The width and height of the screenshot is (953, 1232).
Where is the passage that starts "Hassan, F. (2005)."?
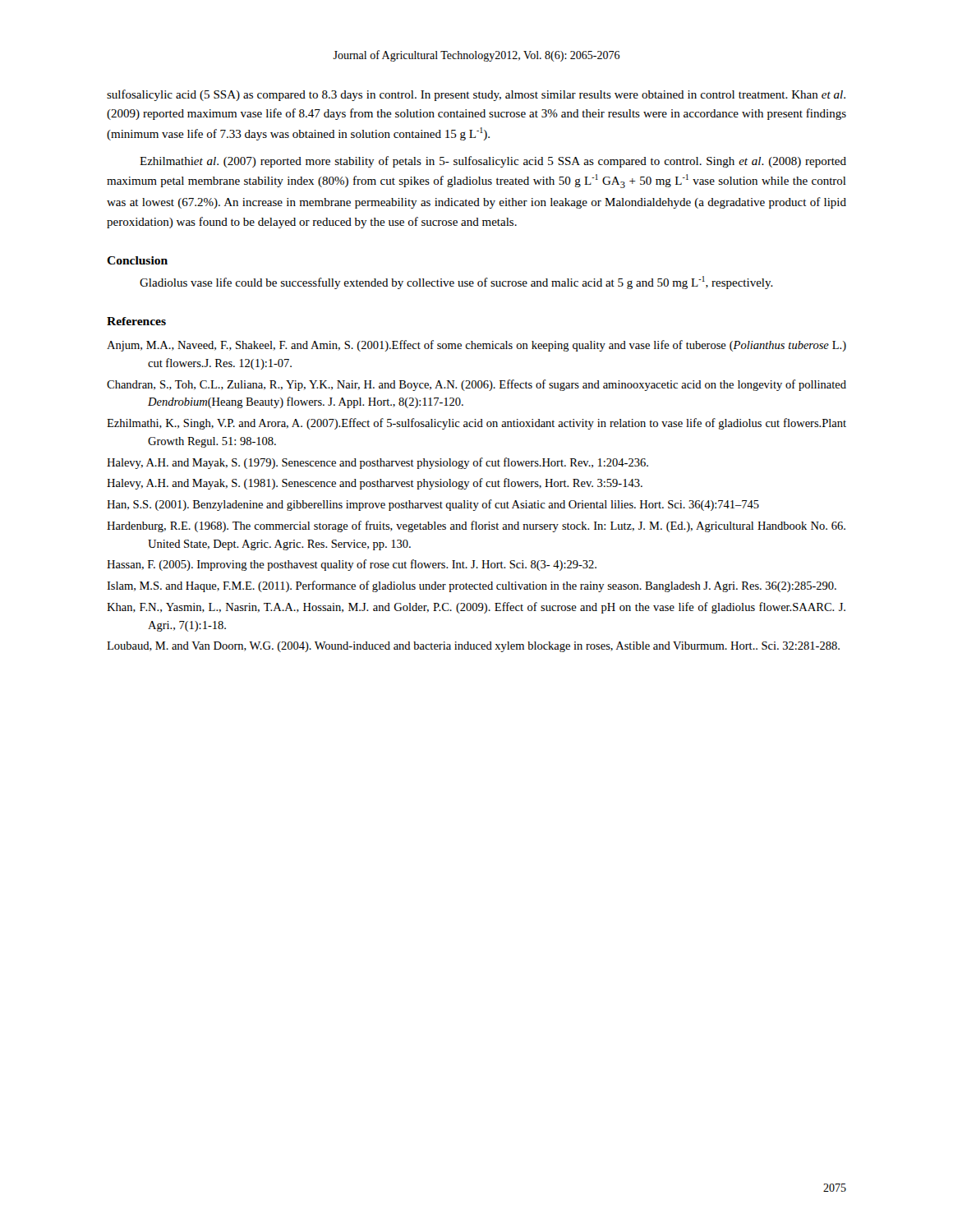(x=352, y=565)
